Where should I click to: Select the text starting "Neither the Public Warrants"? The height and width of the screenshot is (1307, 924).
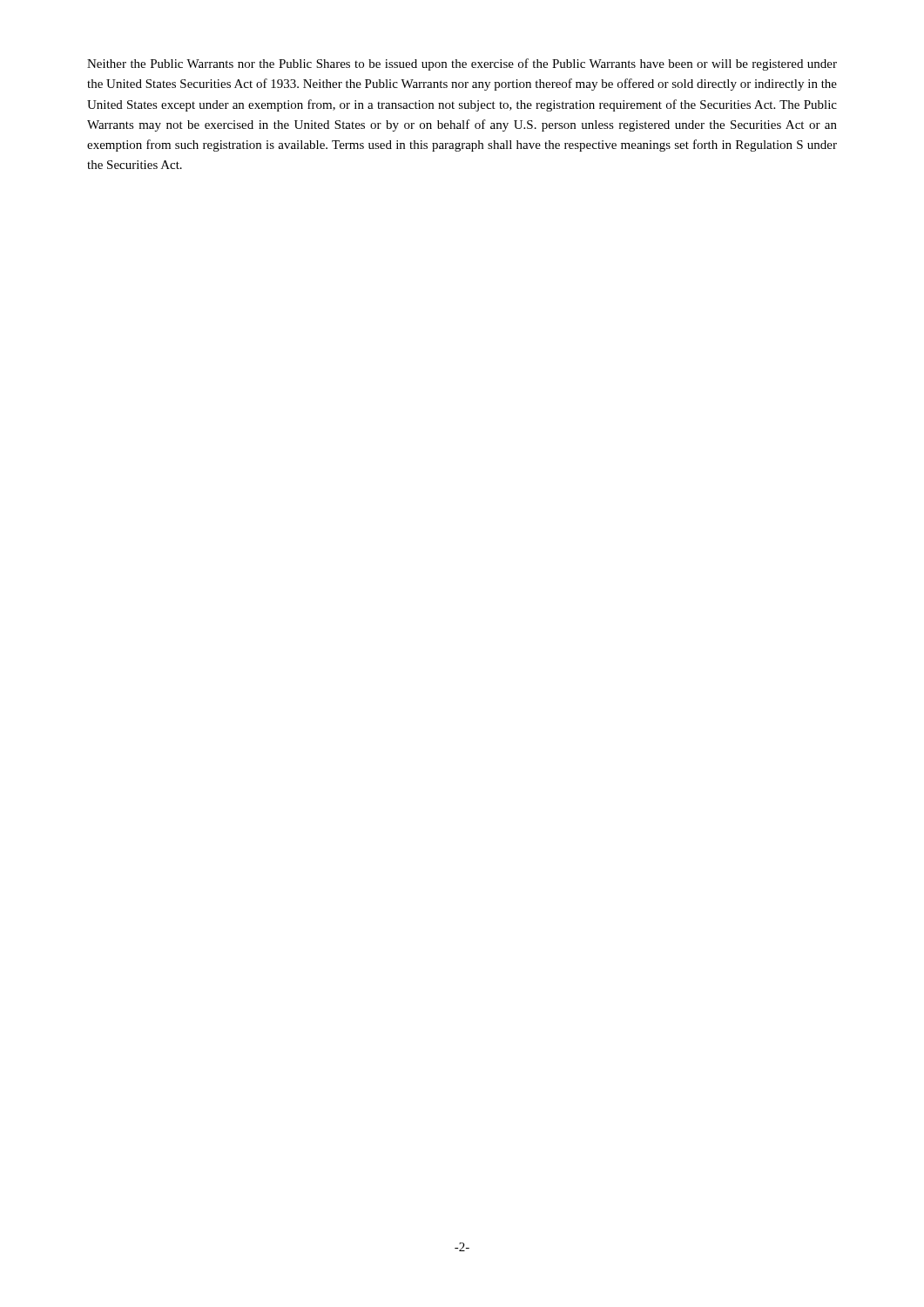(462, 114)
